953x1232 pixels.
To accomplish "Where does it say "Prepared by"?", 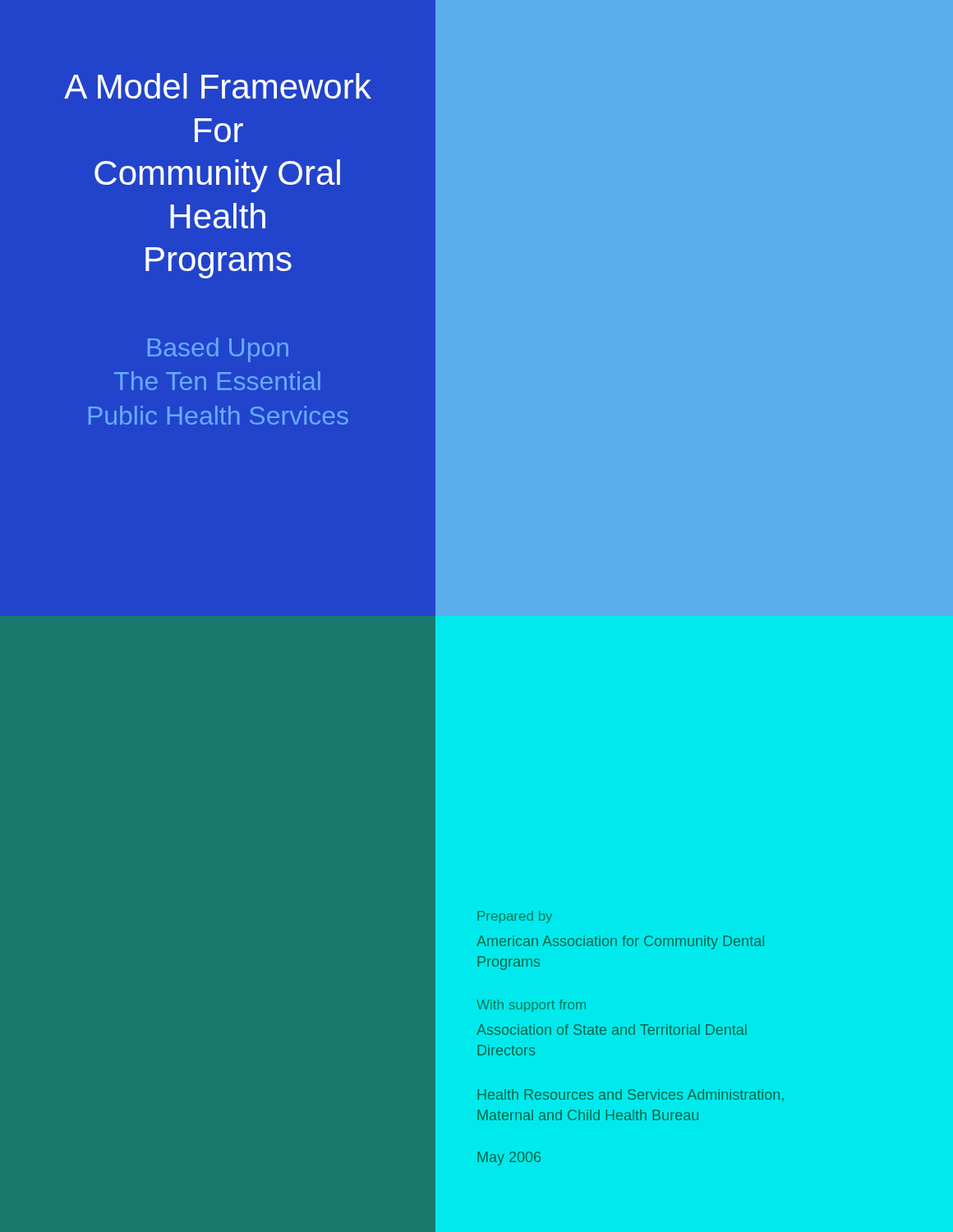I will click(x=515, y=917).
